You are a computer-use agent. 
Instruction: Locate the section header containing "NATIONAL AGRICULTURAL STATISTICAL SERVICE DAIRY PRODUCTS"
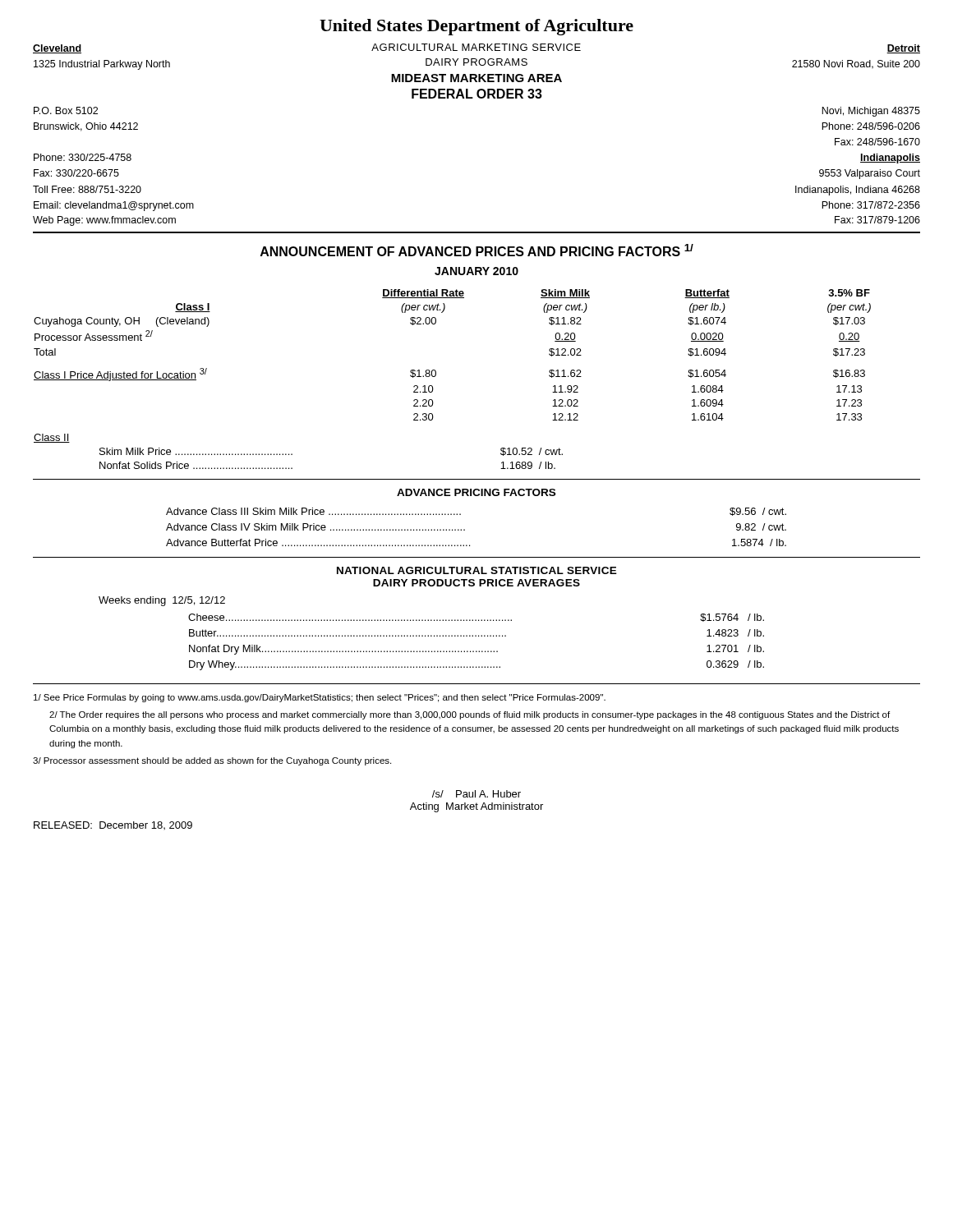coord(476,577)
